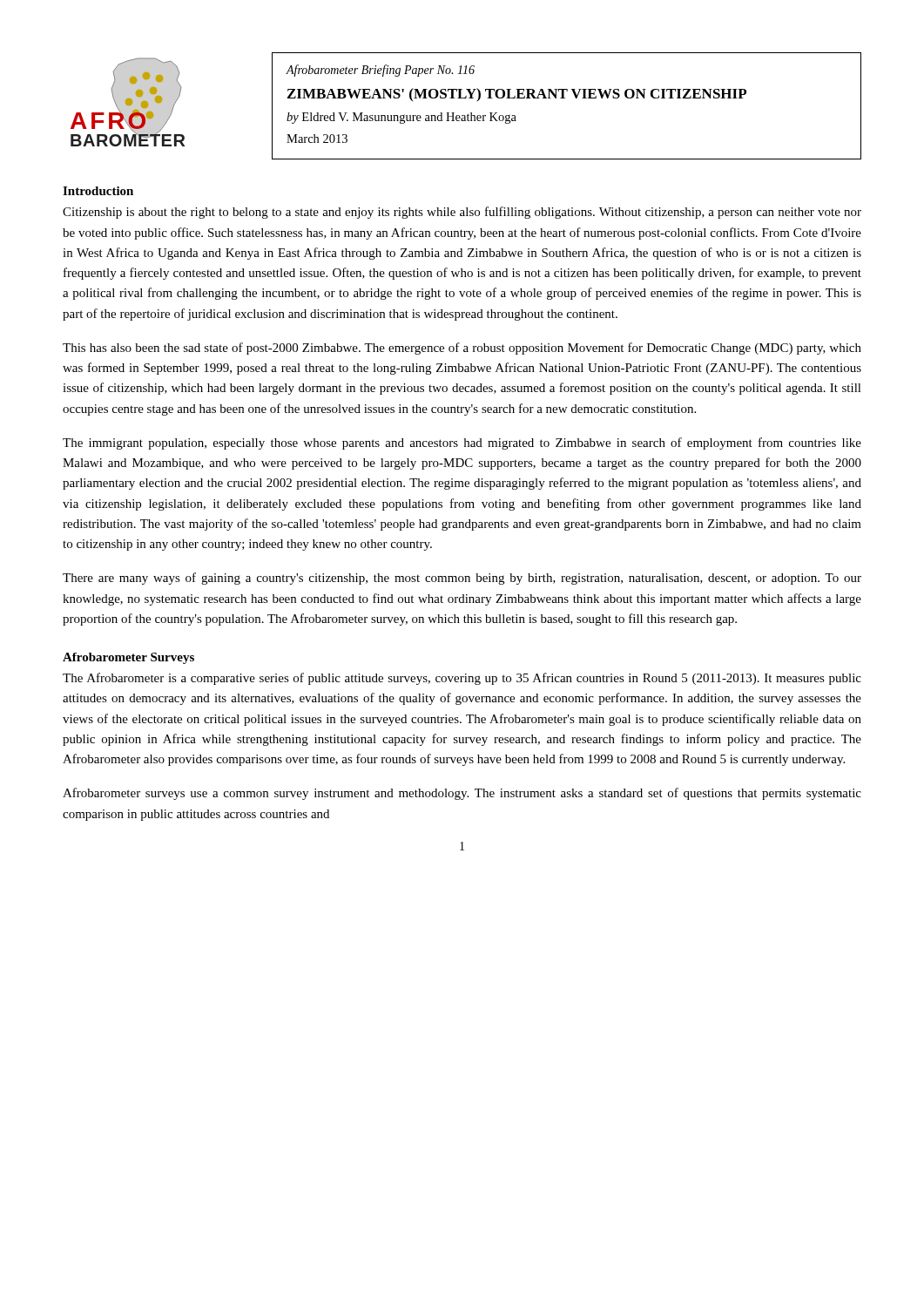Screen dimensions: 1307x924
Task: Locate the region starting "by Eldred V. Masunungure and"
Action: [x=401, y=117]
